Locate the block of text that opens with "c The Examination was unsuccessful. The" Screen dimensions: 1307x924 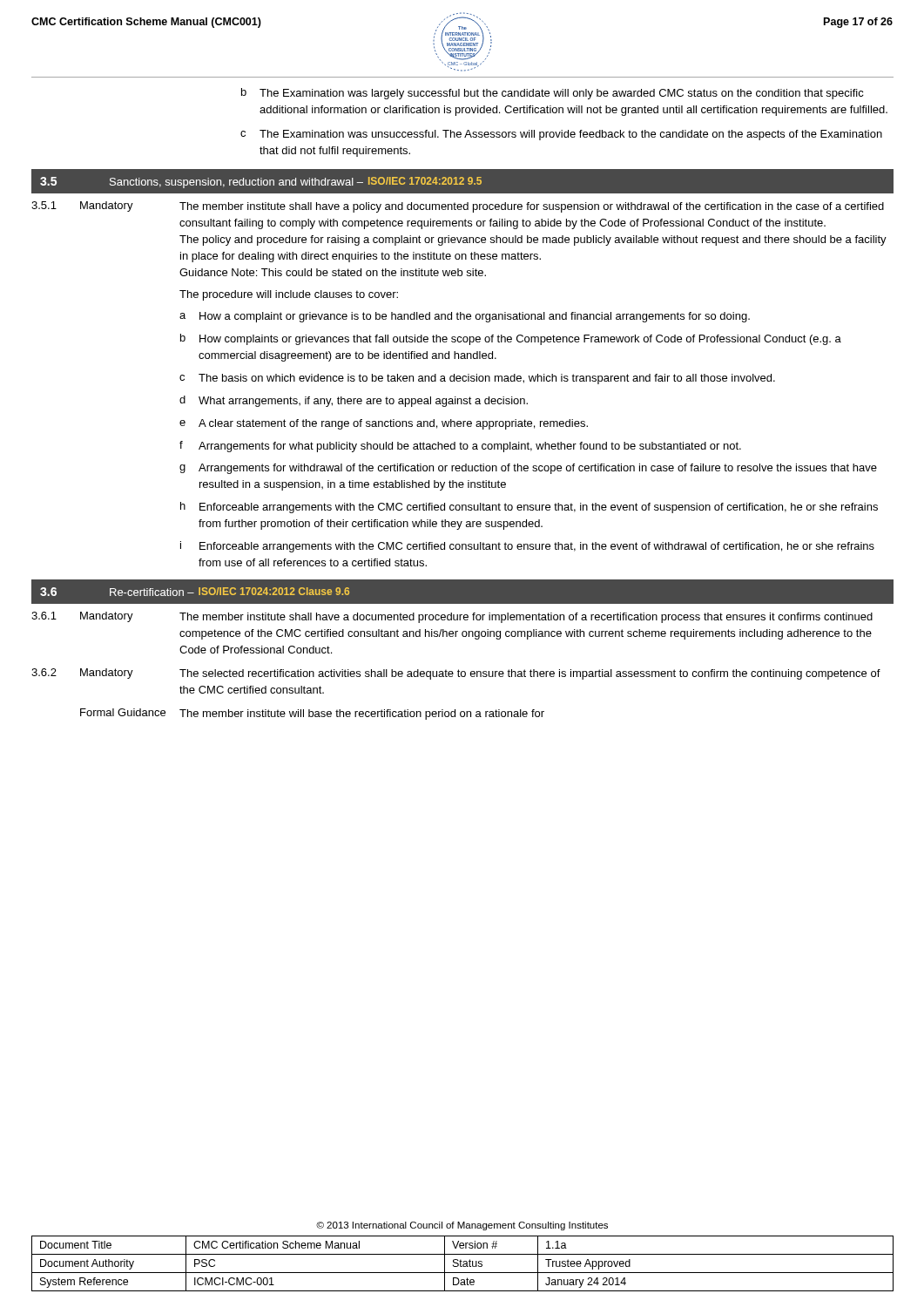(567, 143)
